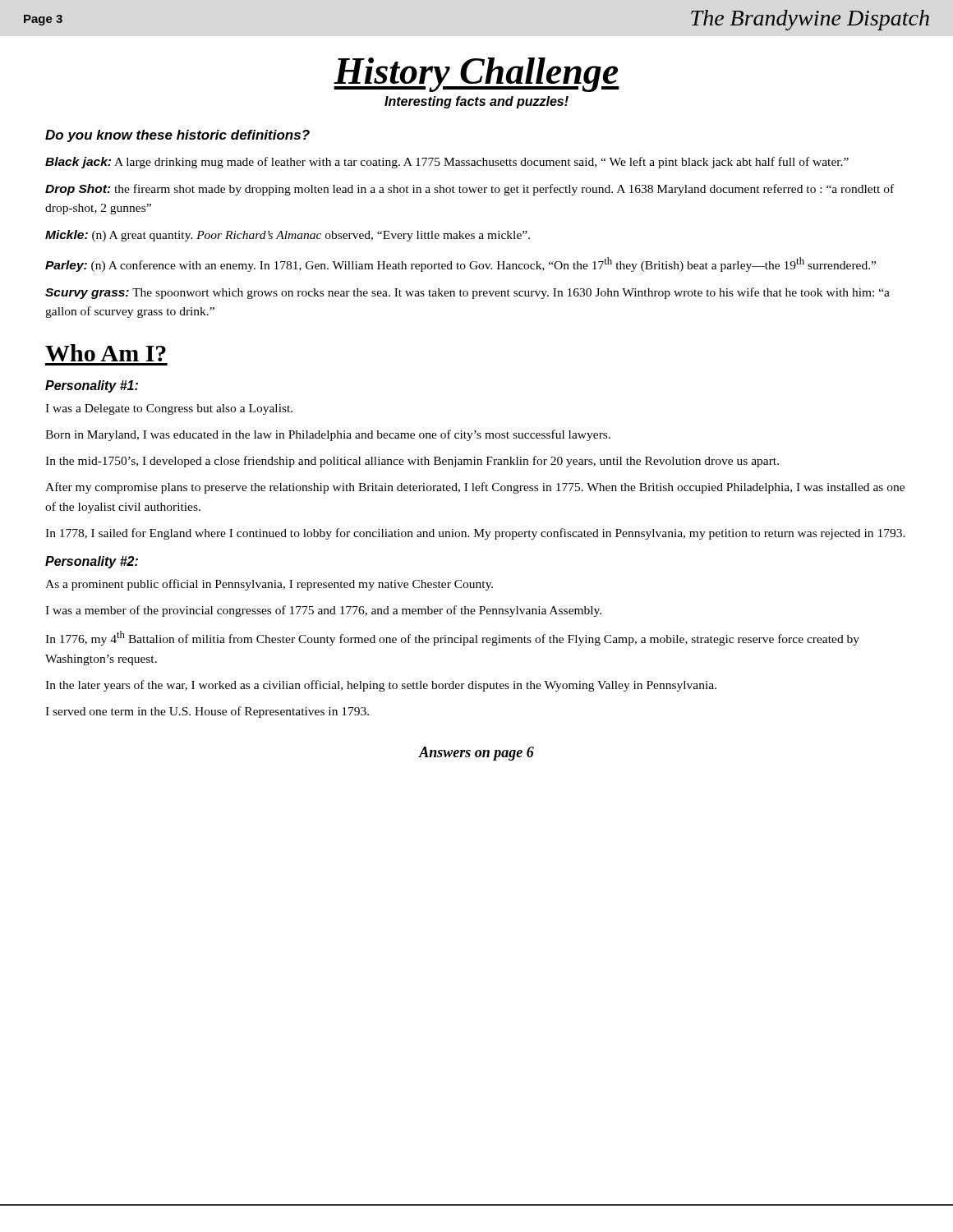
Task: Click the passage that begins "In the mid-1750’s, I developed a close friendship"
Action: (412, 460)
